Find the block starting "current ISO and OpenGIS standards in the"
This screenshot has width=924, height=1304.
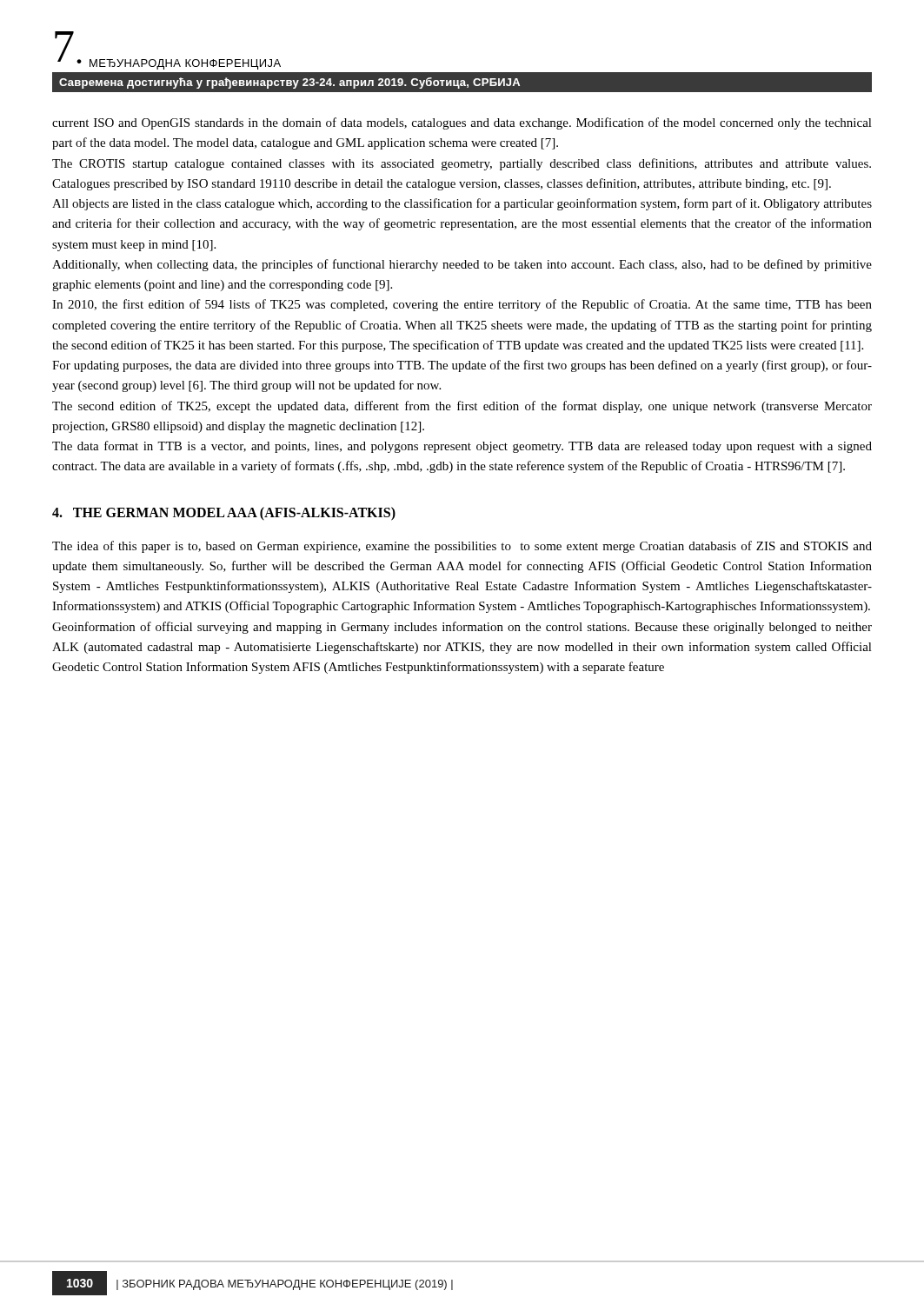[462, 295]
